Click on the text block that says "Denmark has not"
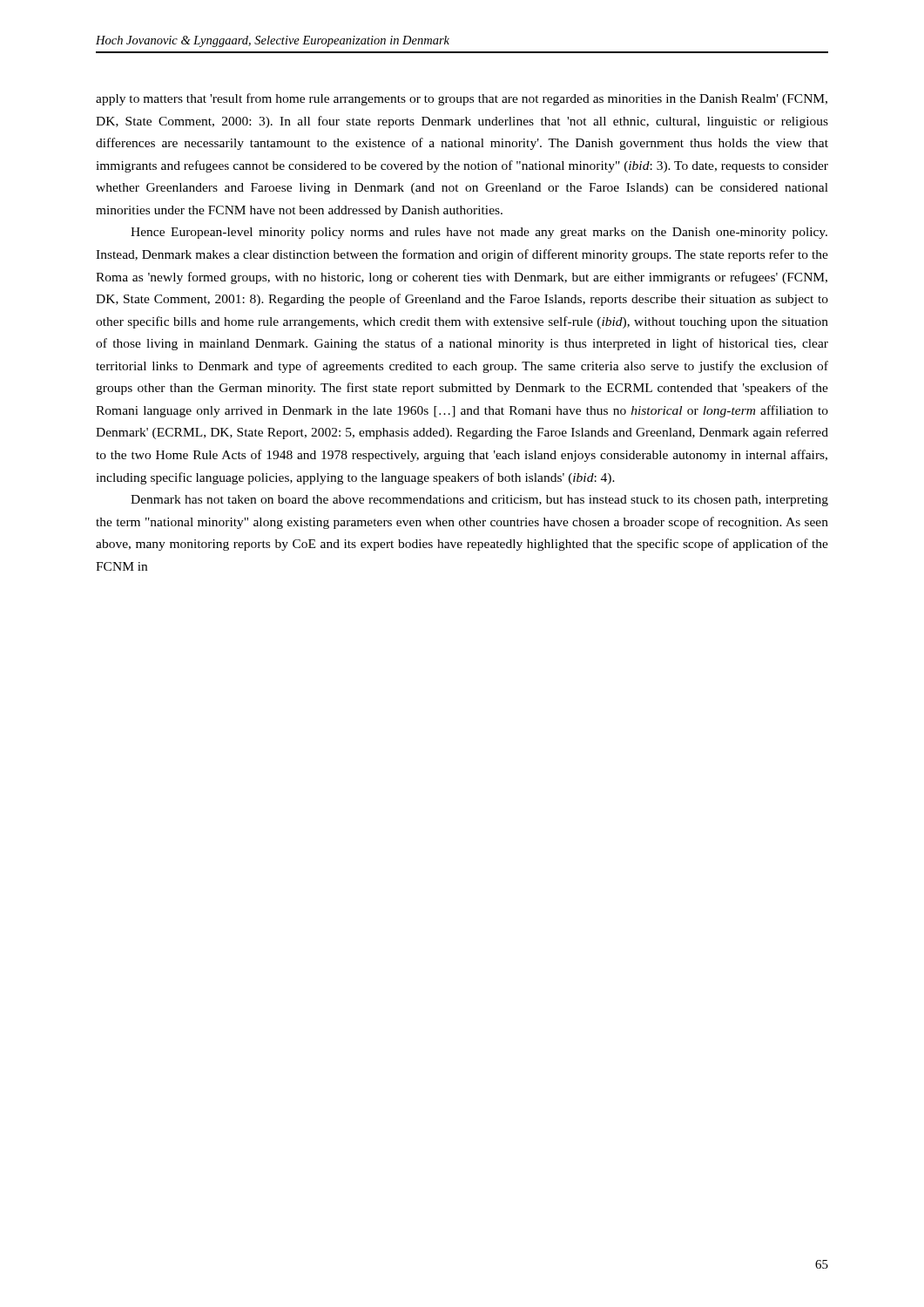 (462, 533)
